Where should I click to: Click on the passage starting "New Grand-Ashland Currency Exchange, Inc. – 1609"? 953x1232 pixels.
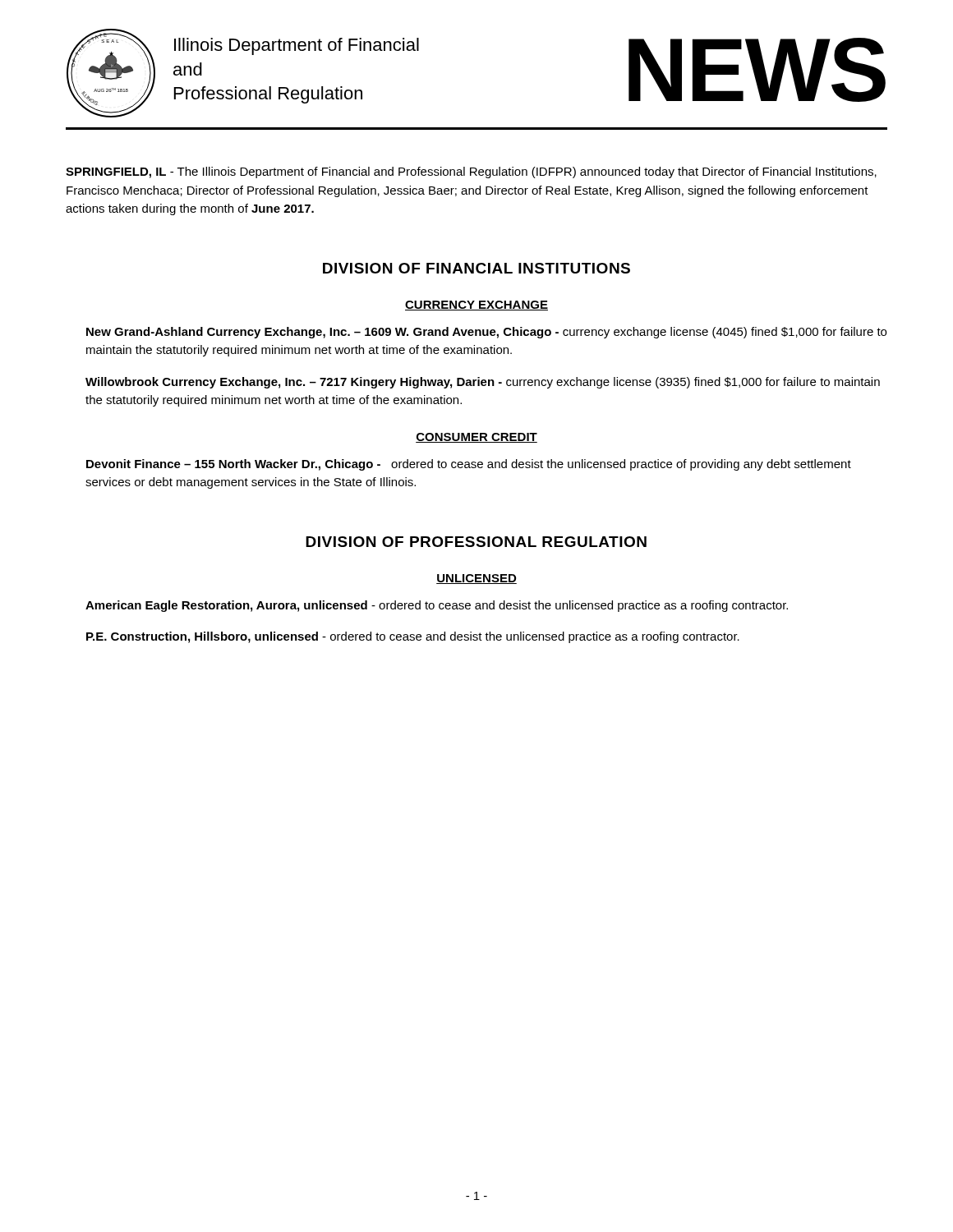[486, 340]
